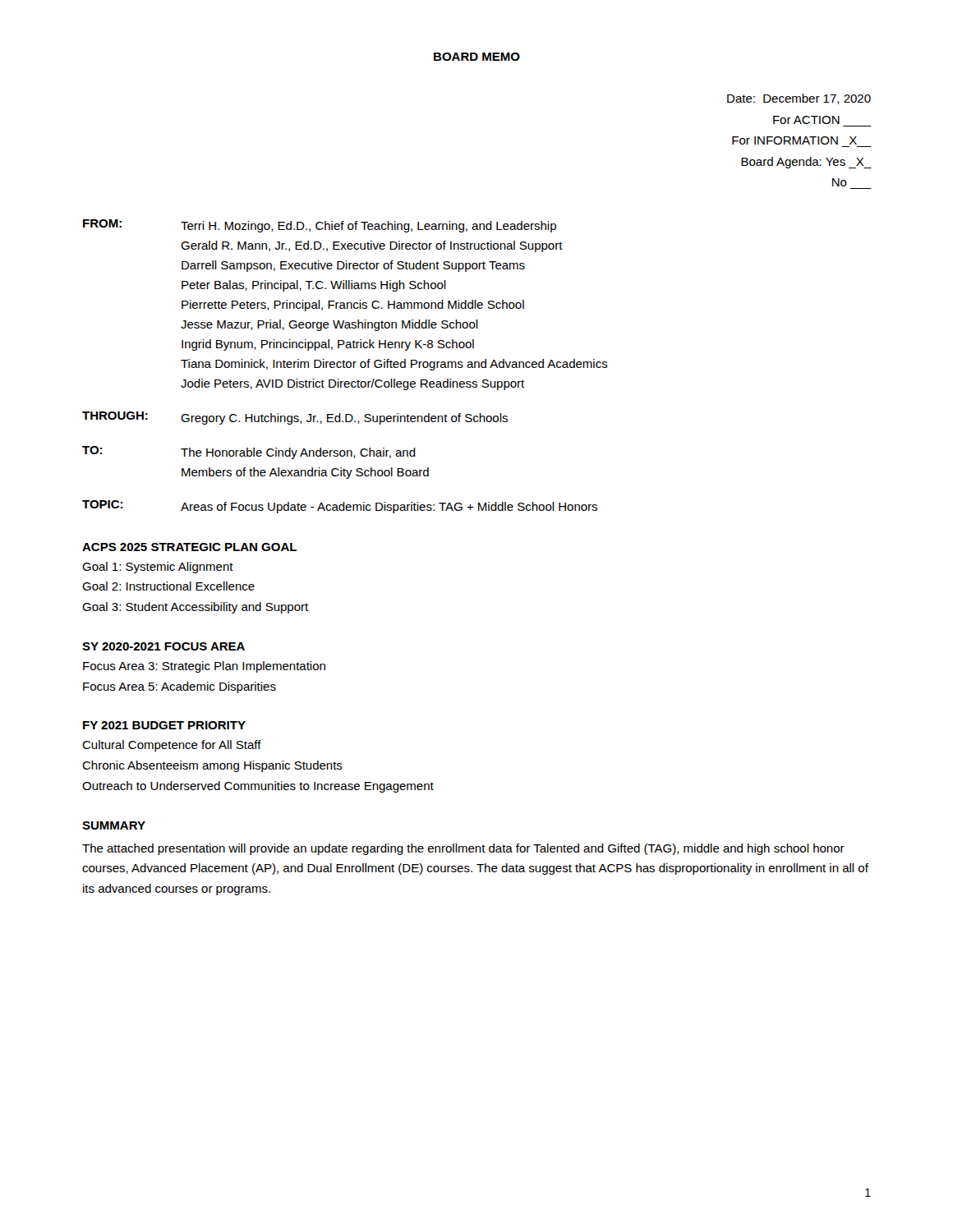
Task: Find the text block containing "TO: The Honorable Cindy Anderson,"
Action: pyautogui.click(x=249, y=453)
